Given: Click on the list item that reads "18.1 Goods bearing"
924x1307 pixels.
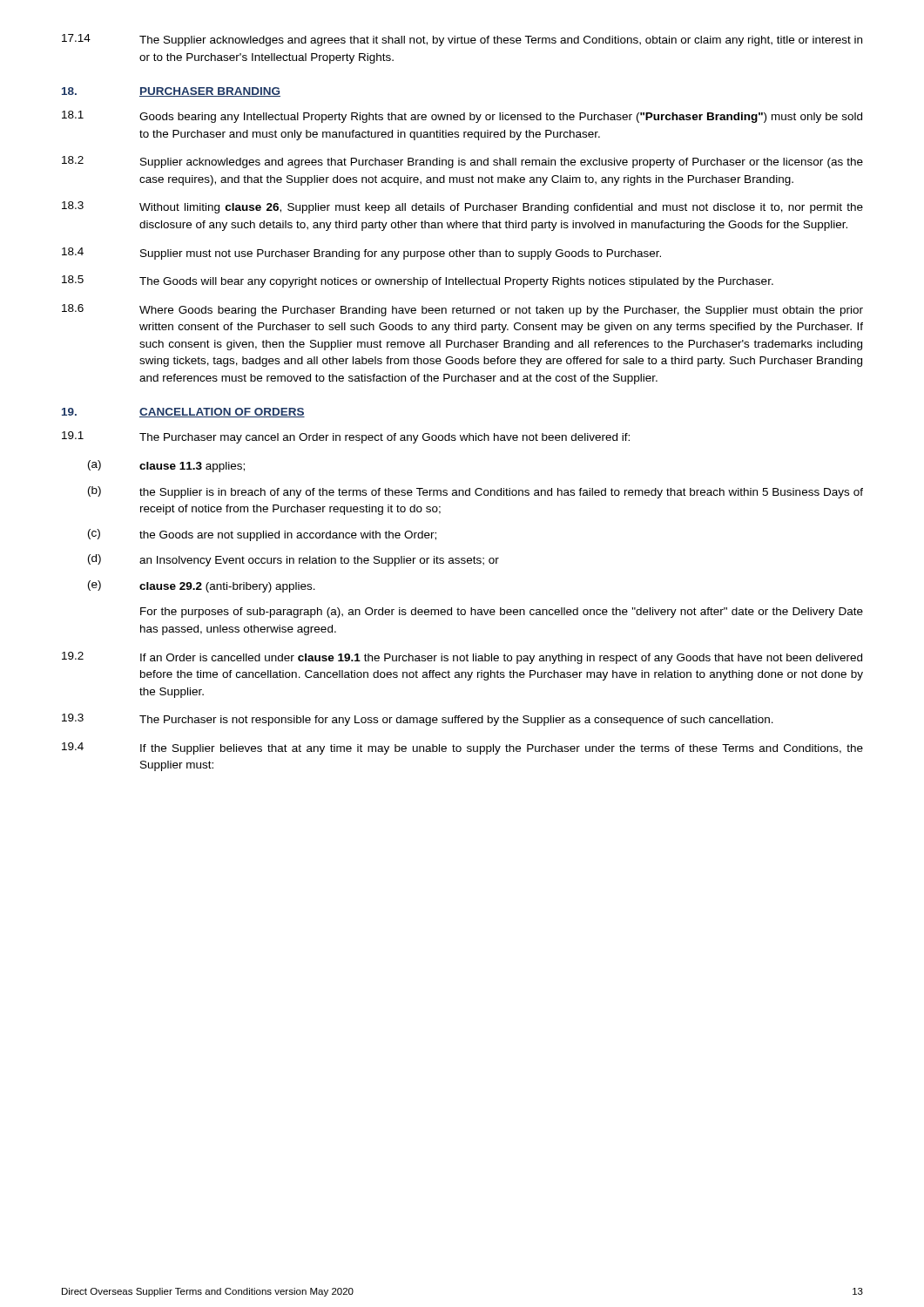Looking at the screenshot, I should pos(462,125).
